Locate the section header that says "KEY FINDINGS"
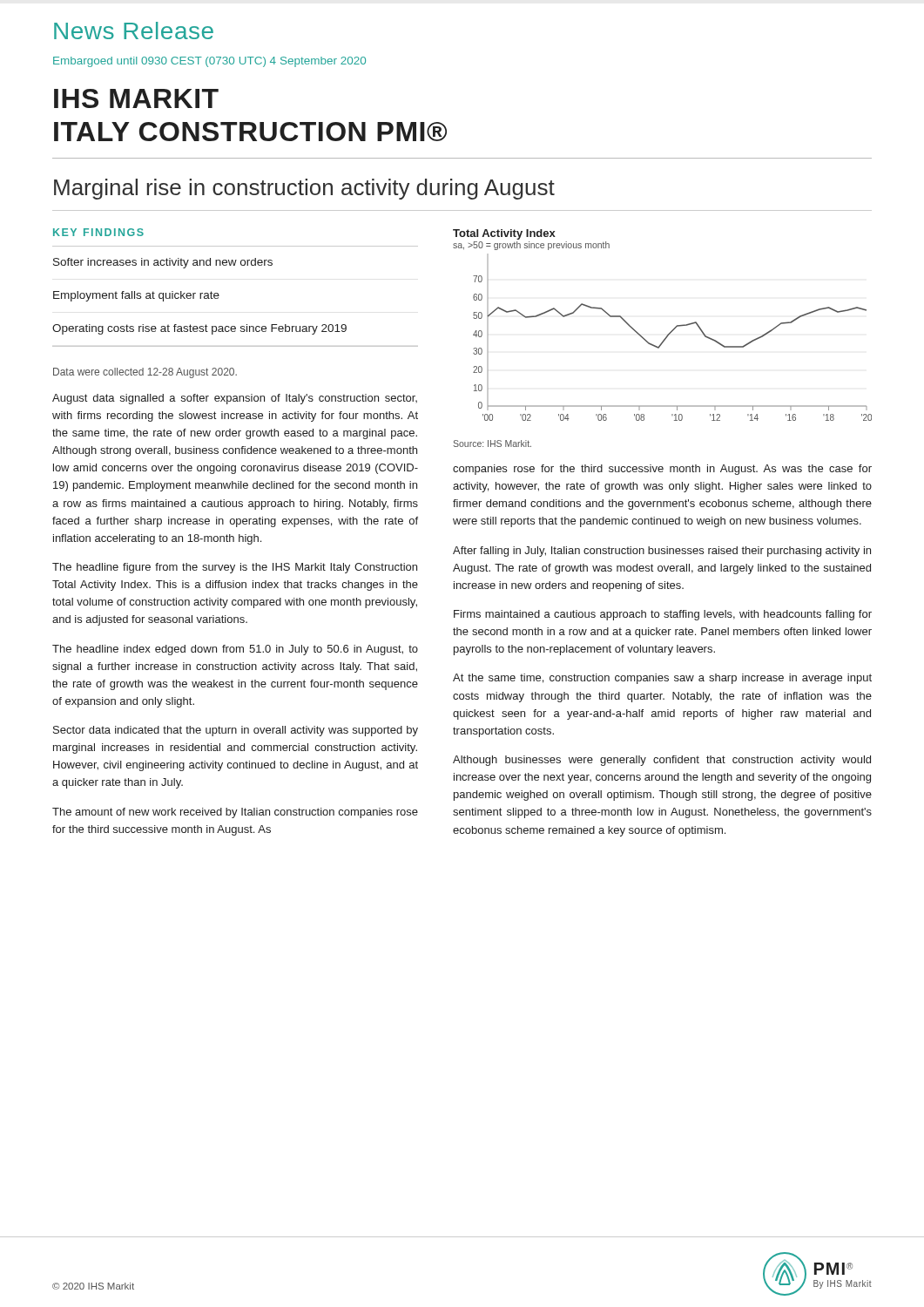This screenshot has height=1307, width=924. click(98, 232)
